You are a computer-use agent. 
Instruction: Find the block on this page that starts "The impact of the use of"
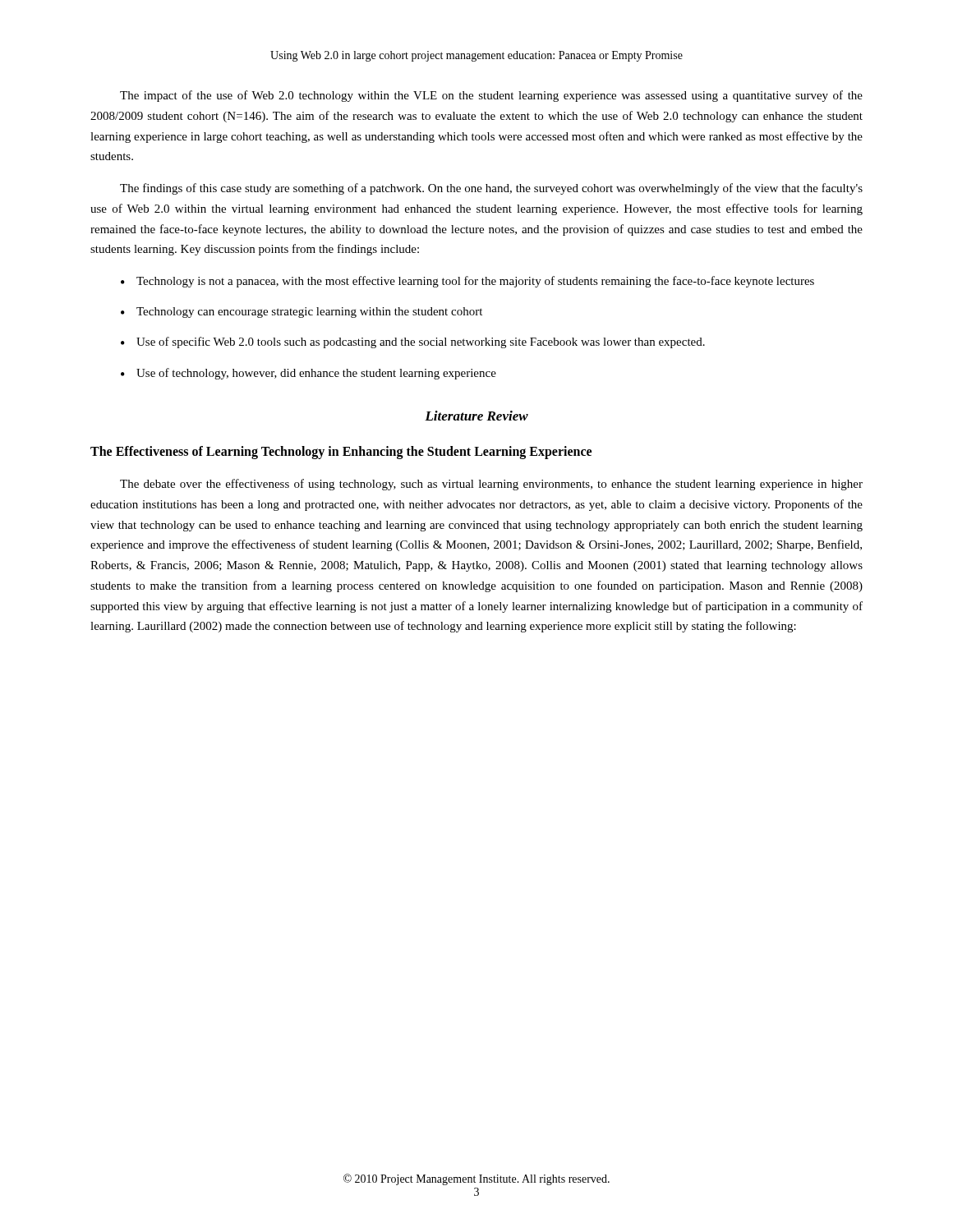point(476,126)
